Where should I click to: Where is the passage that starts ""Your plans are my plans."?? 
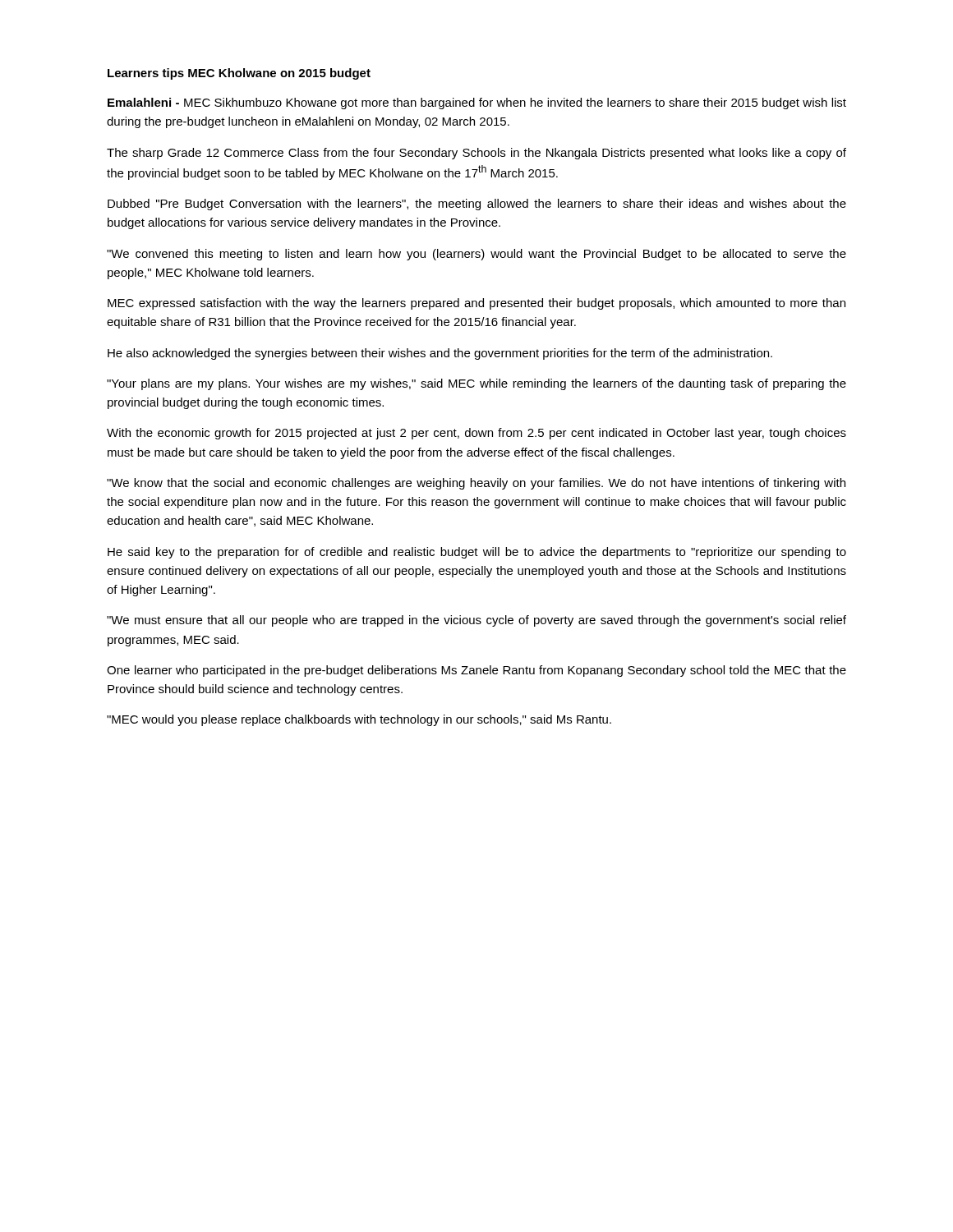click(x=476, y=393)
